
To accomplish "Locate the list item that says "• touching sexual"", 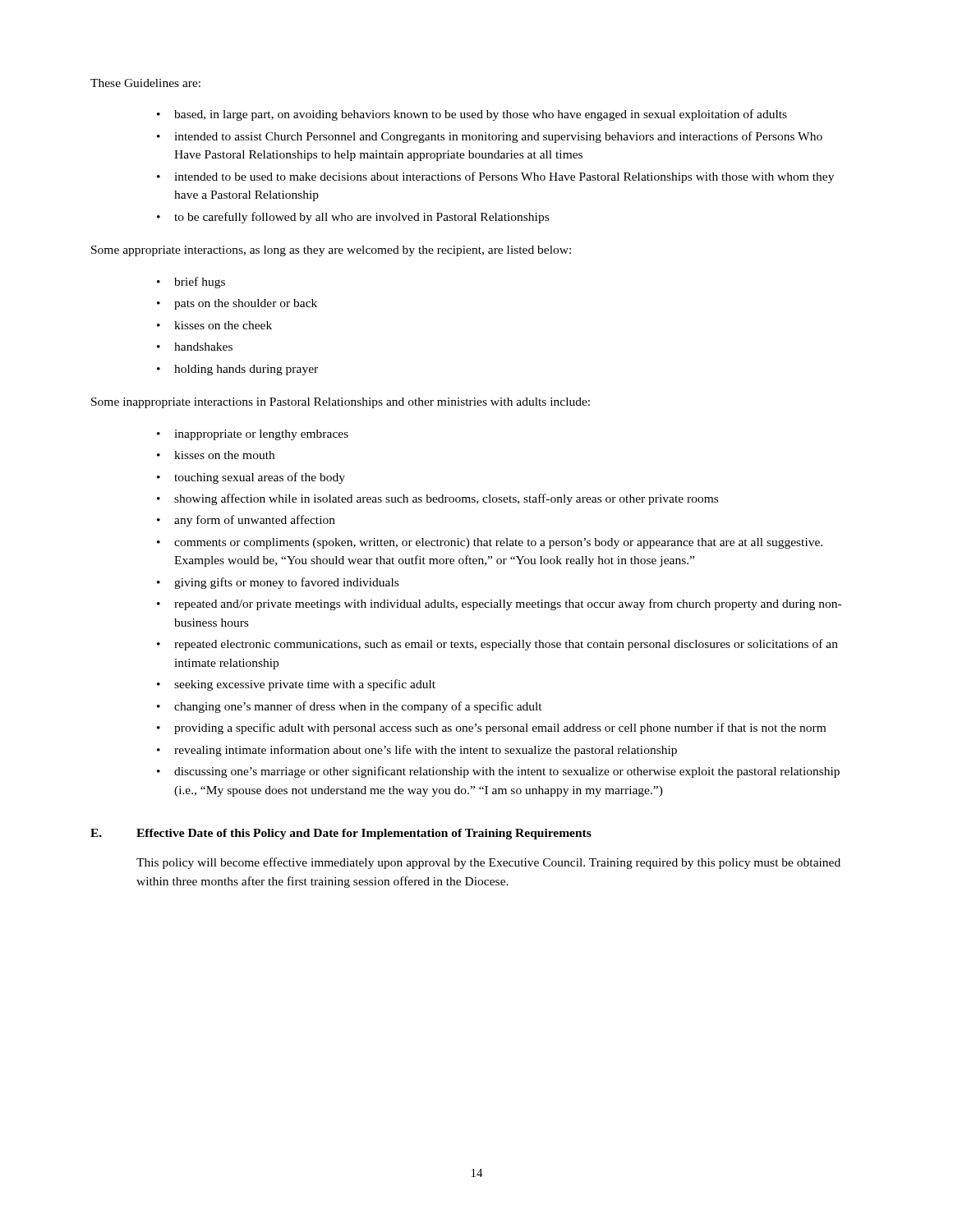I will pos(251,478).
